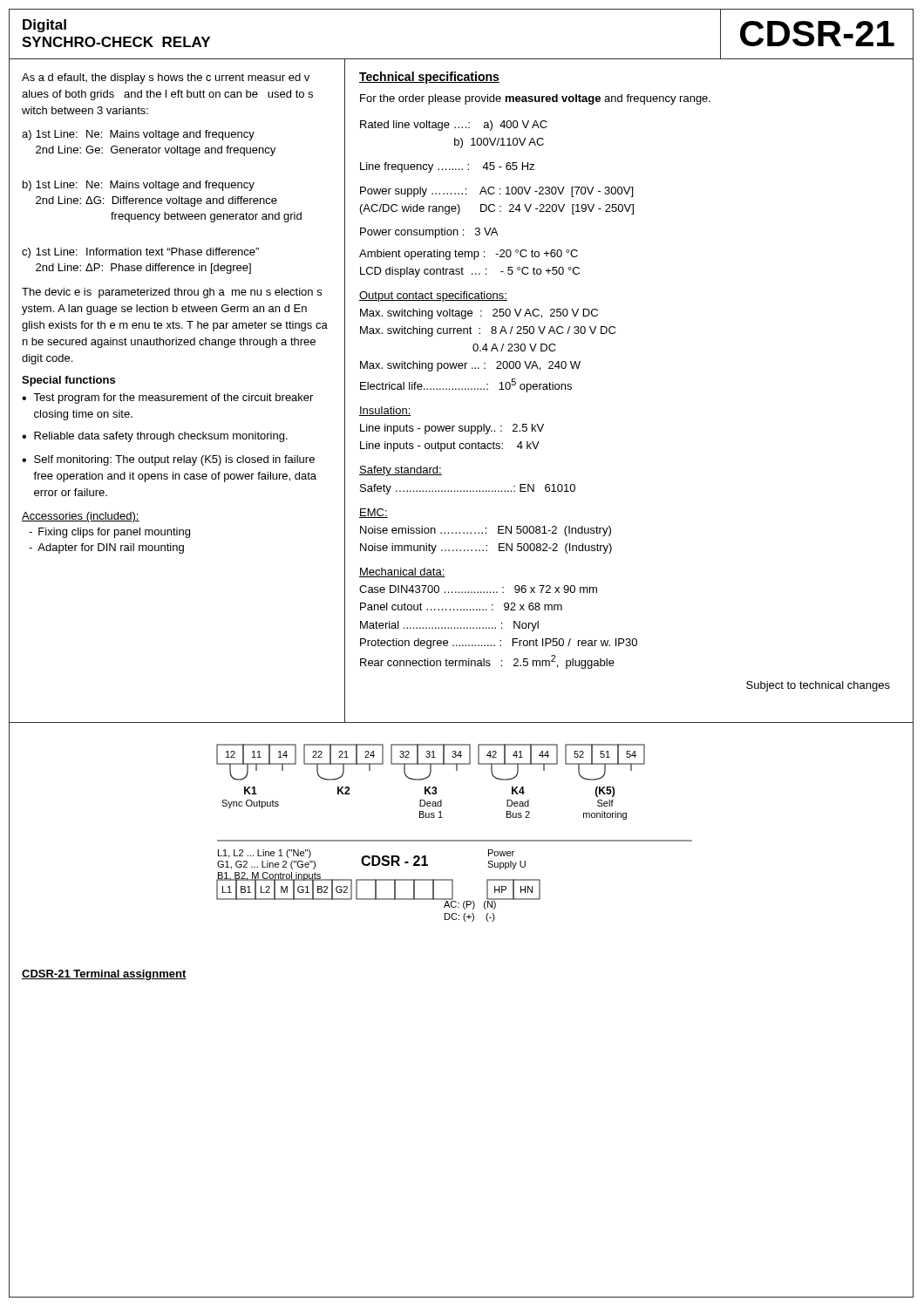This screenshot has width=924, height=1308.
Task: Find the text block with the text "Mechanical data: Case DIN43700 ….............. : 96 x"
Action: pyautogui.click(x=498, y=617)
